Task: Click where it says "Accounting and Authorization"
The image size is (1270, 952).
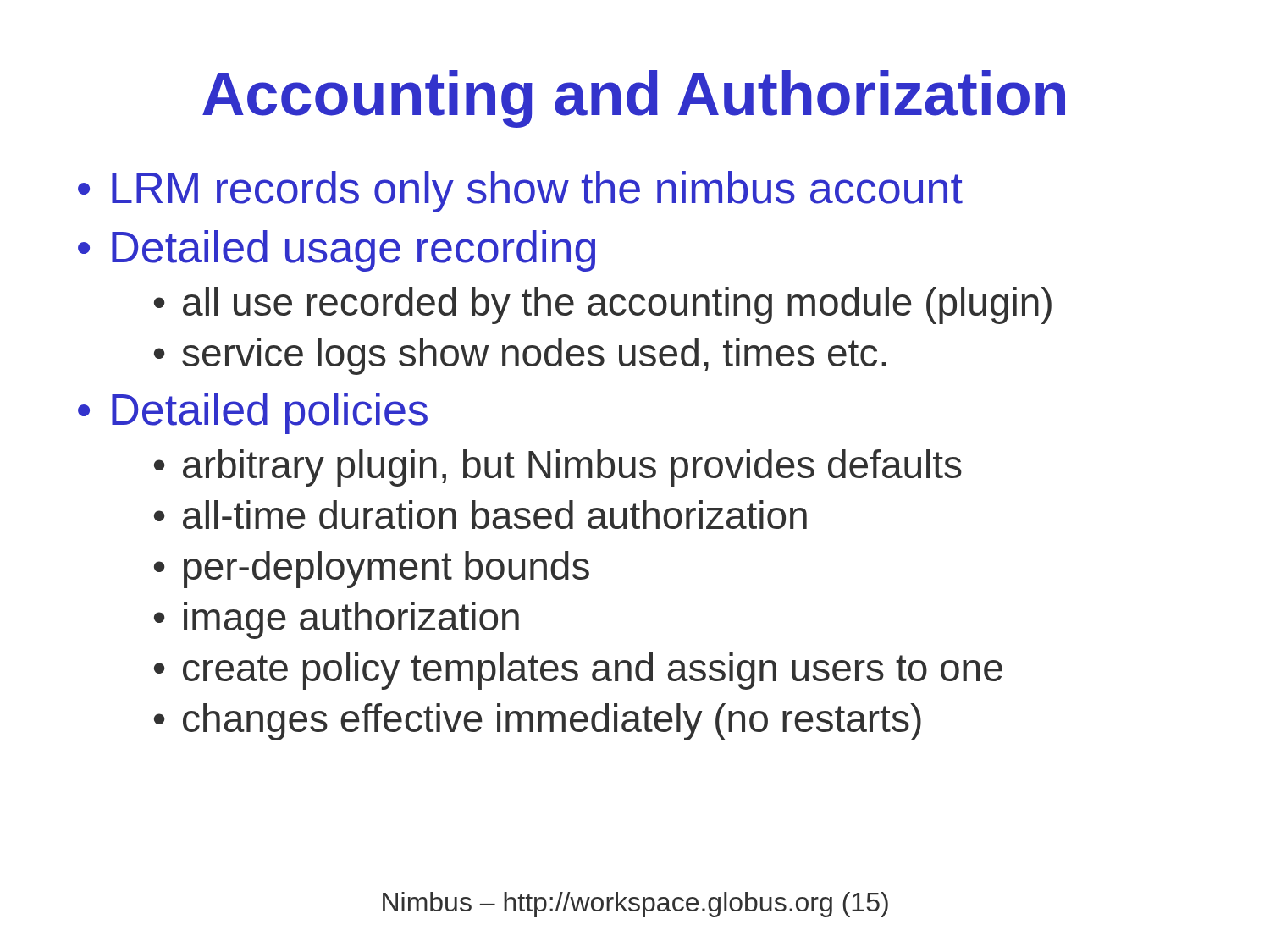Action: pos(635,94)
